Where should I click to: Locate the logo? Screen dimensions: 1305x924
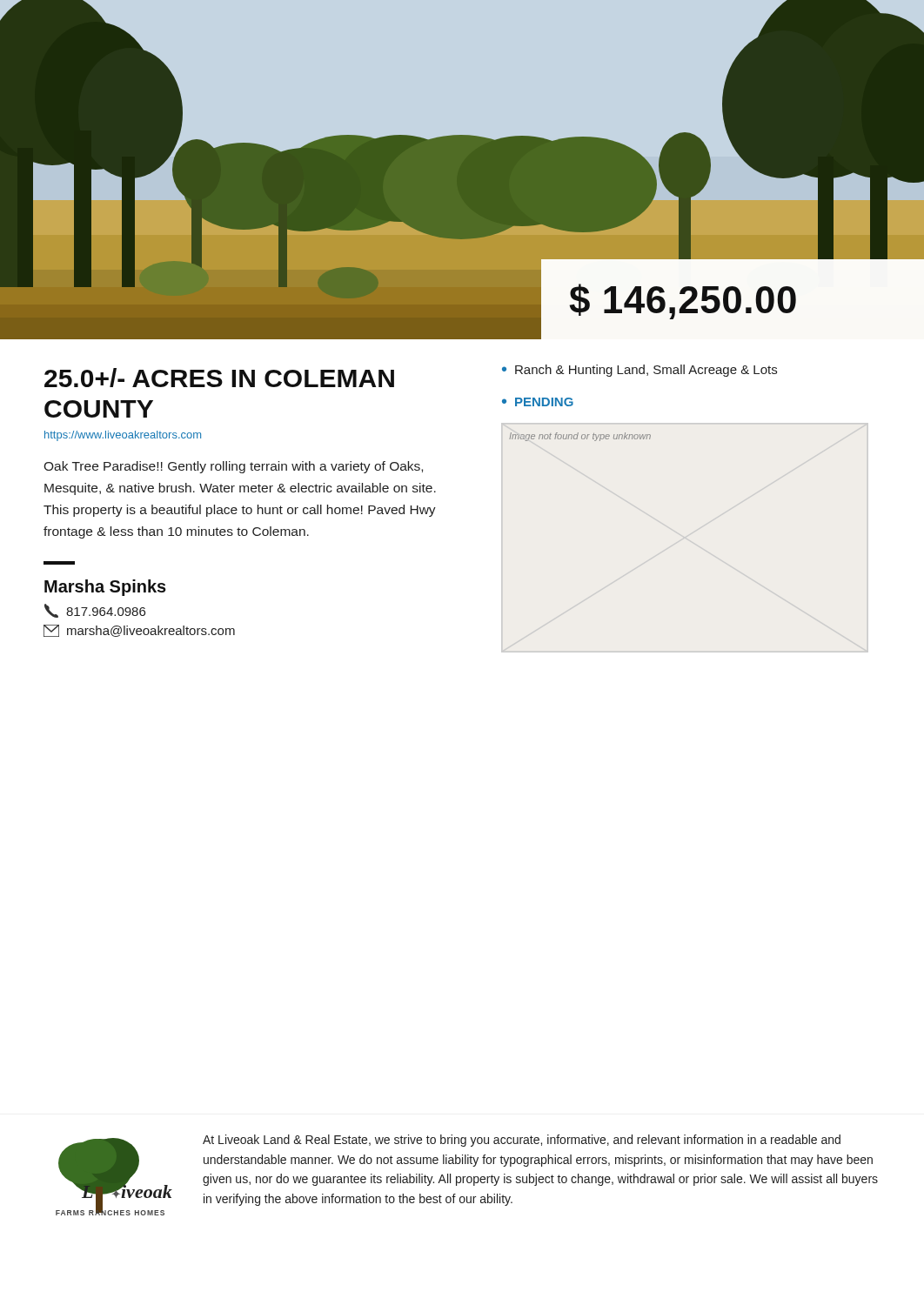[x=111, y=1187]
